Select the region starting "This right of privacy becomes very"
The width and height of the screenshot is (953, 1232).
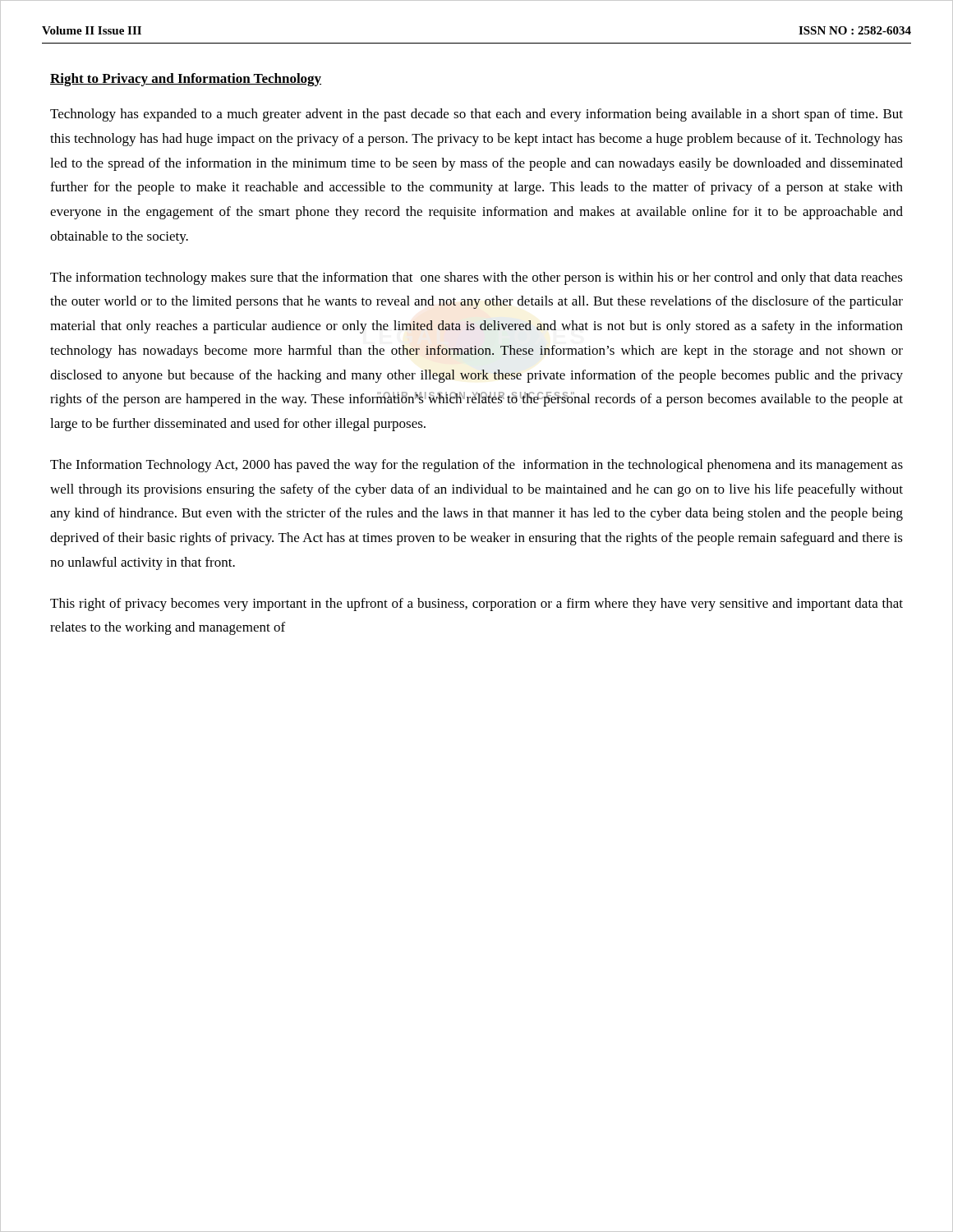click(476, 615)
